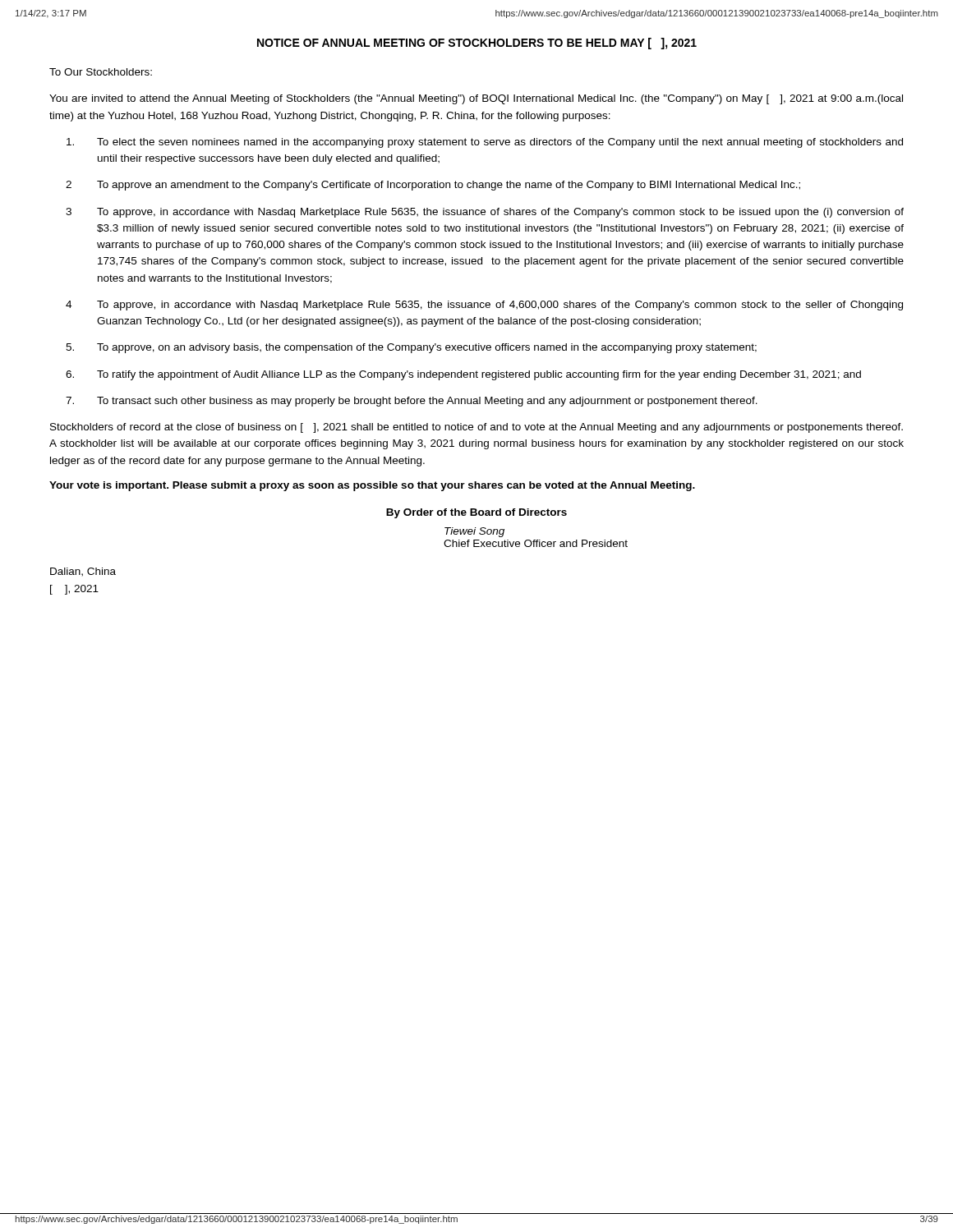Screen dimensions: 1232x953
Task: Select the text block starting "3 To approve, in accordance with Nasdaq"
Action: 476,245
